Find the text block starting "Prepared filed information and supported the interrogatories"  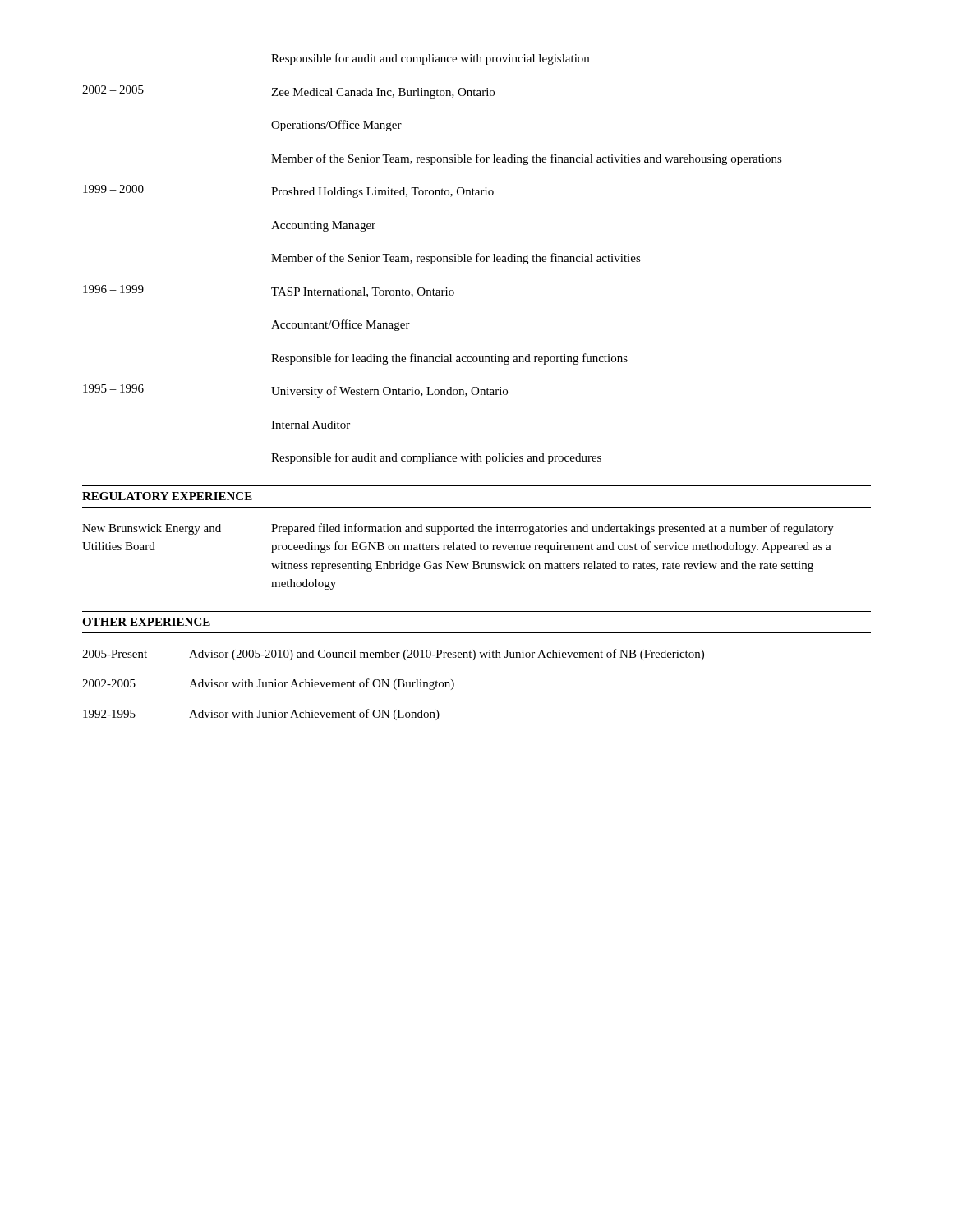click(x=552, y=555)
